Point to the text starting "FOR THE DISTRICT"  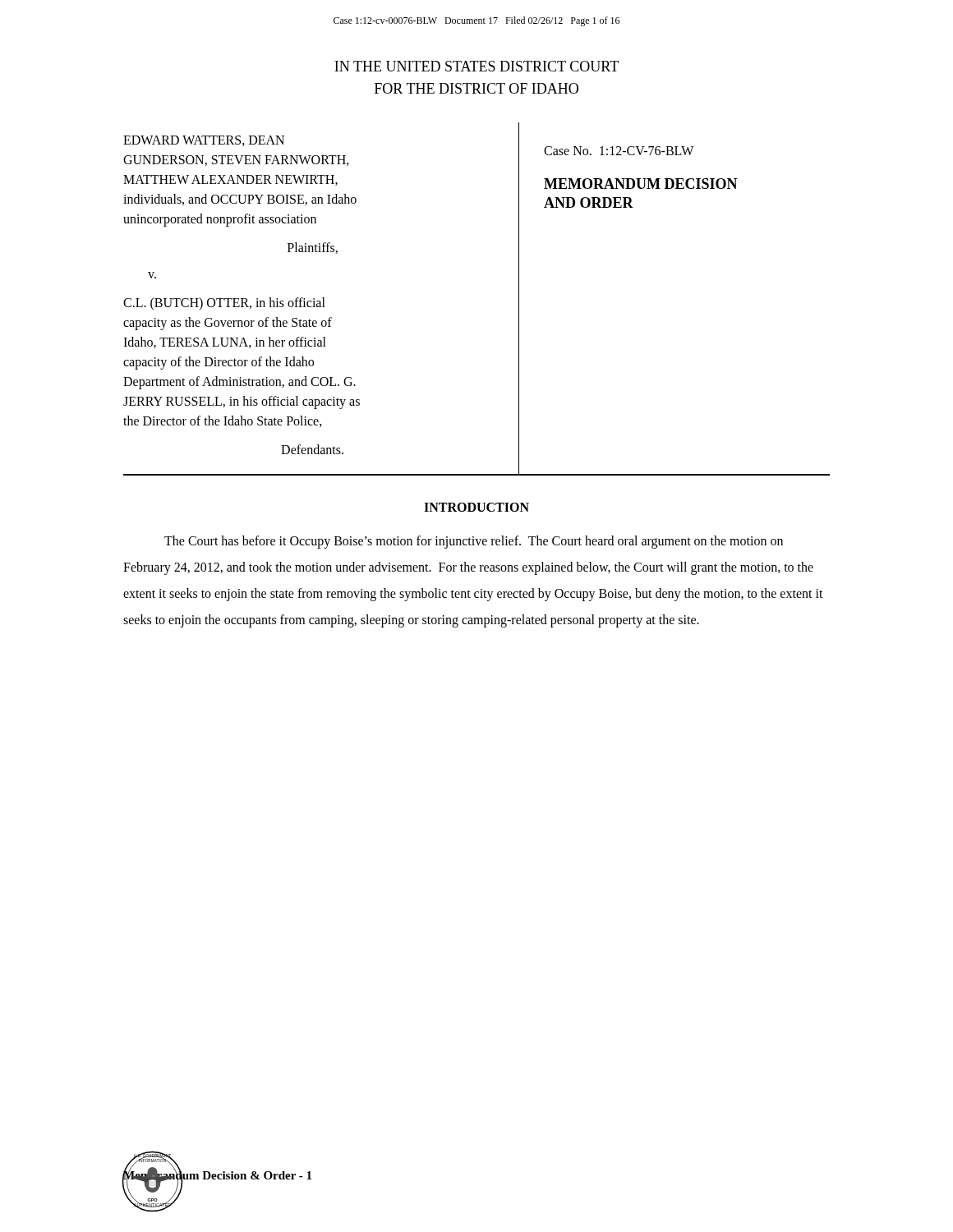pyautogui.click(x=476, y=89)
